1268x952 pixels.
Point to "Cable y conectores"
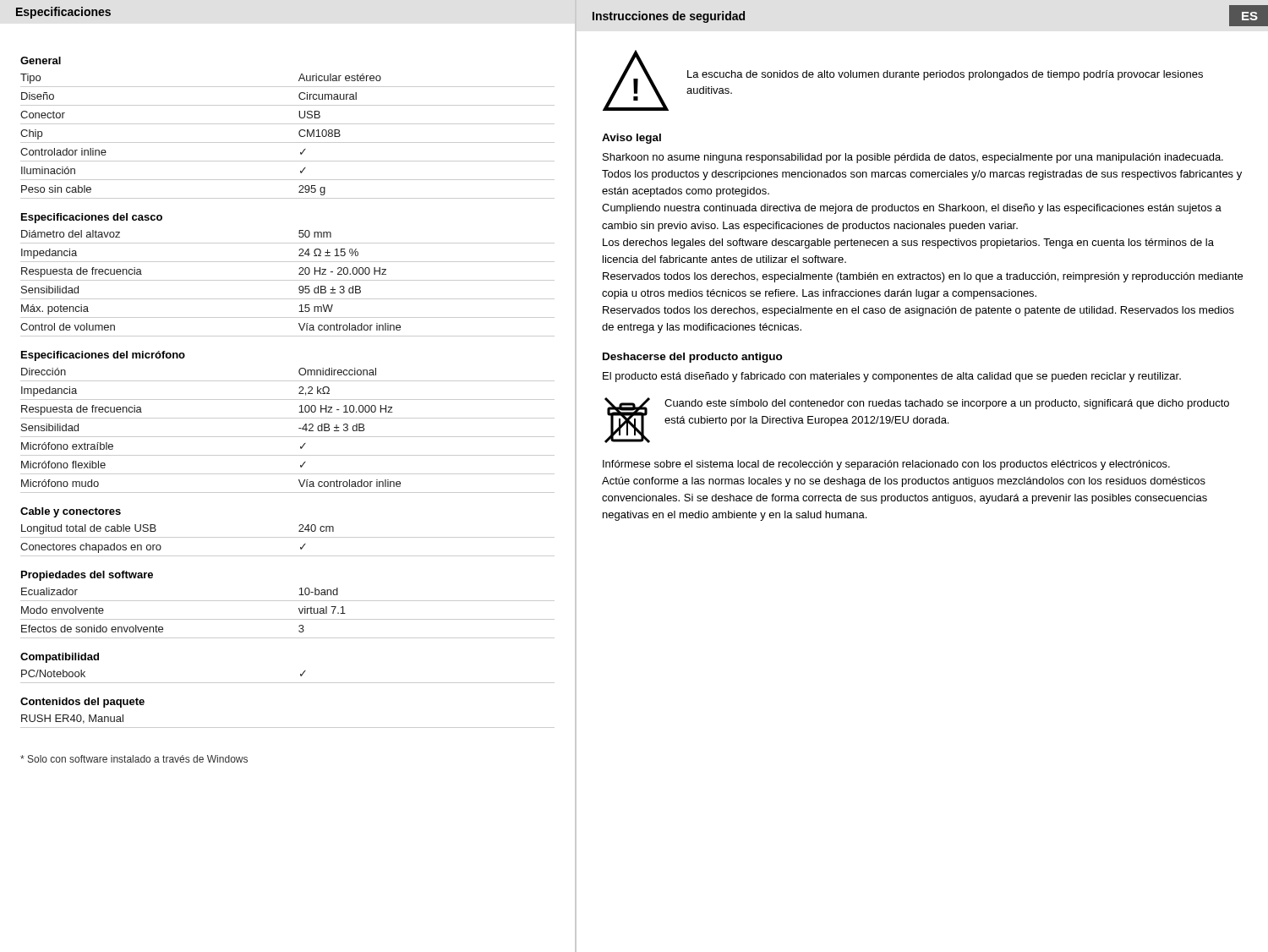click(71, 511)
